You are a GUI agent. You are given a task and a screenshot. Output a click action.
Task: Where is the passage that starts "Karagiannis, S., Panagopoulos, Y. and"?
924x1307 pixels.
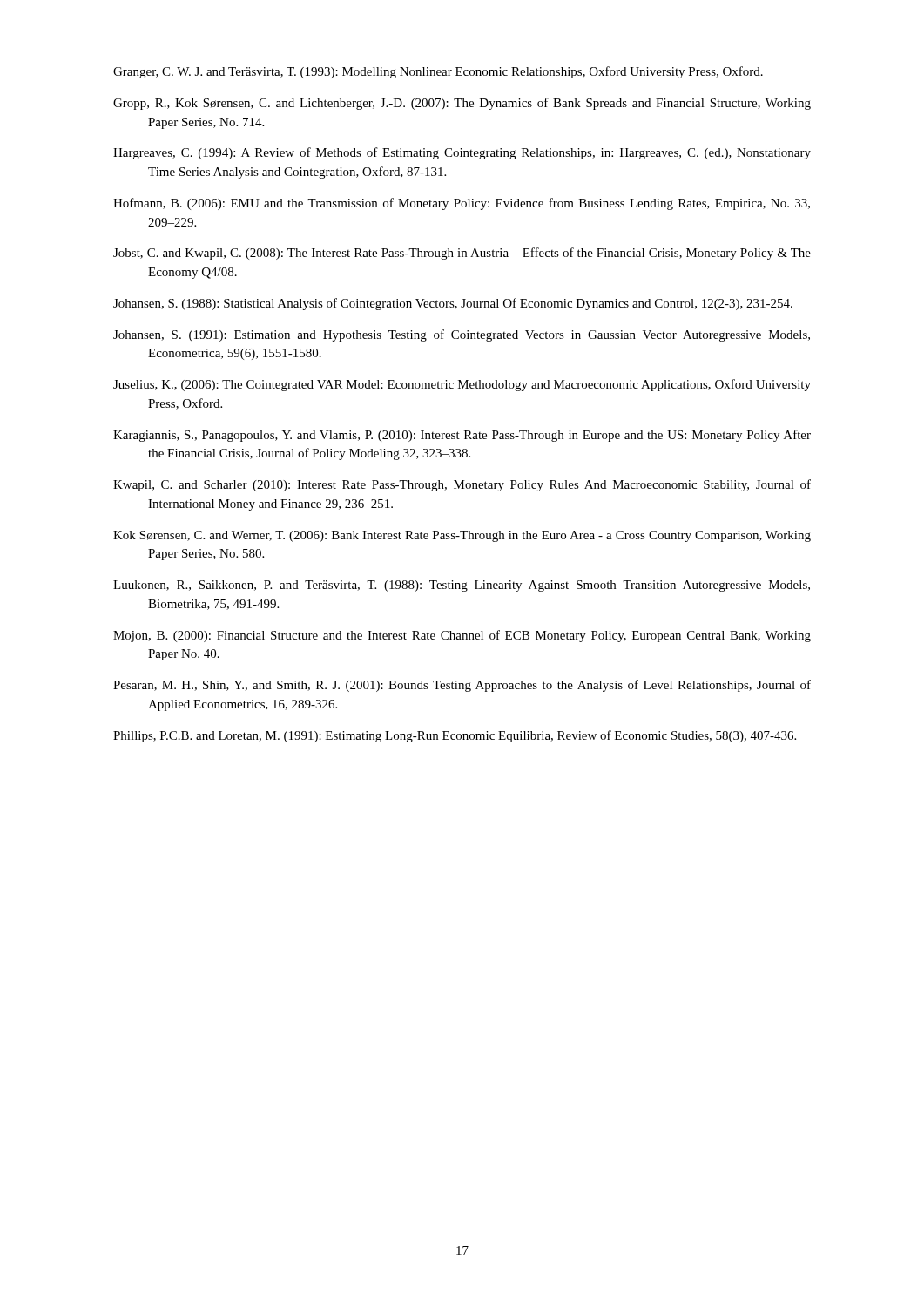462,444
